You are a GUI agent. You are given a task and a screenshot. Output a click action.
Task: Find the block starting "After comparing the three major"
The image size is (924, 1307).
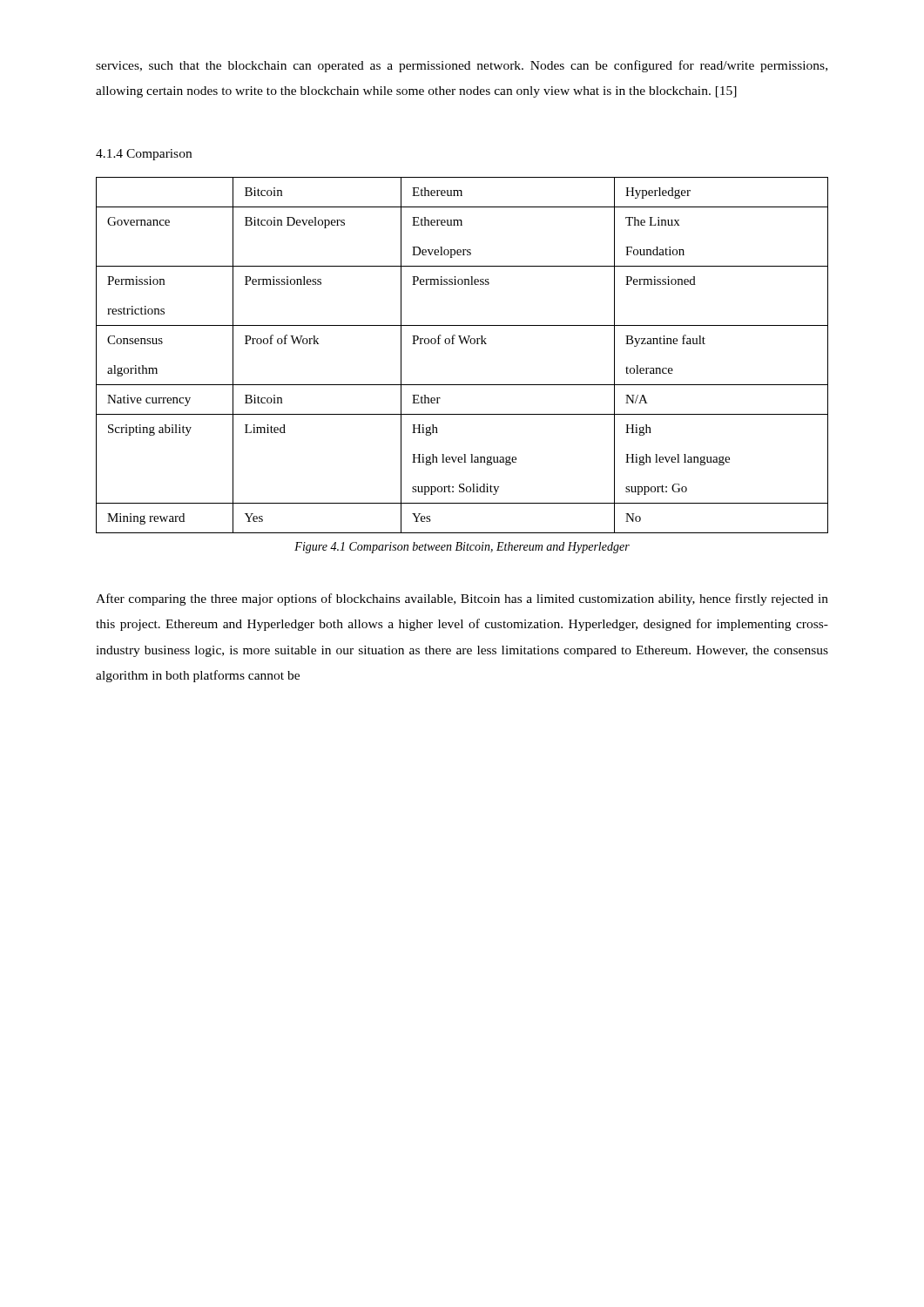462,637
